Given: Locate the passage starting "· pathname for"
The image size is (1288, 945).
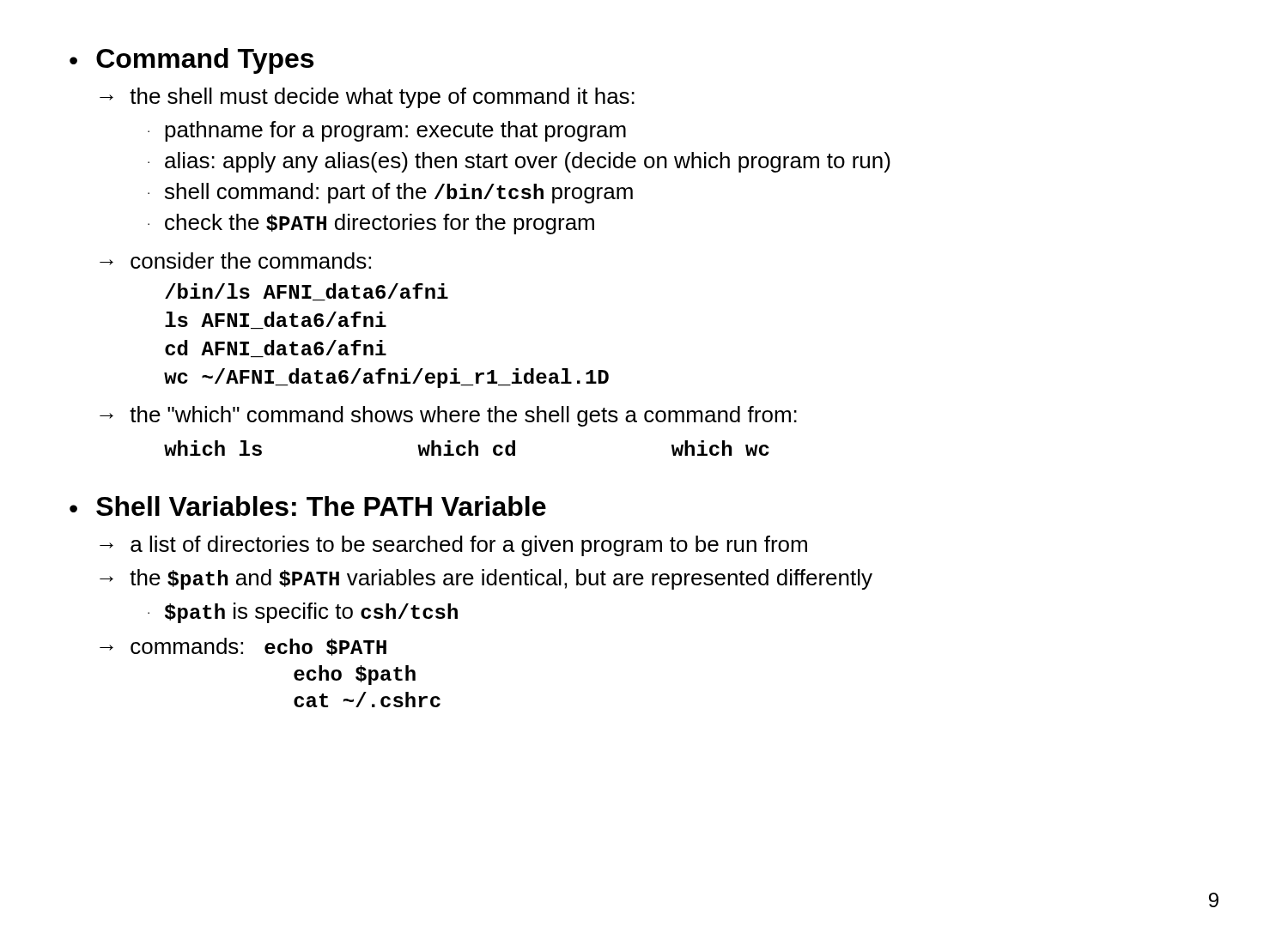Looking at the screenshot, I should point(387,130).
